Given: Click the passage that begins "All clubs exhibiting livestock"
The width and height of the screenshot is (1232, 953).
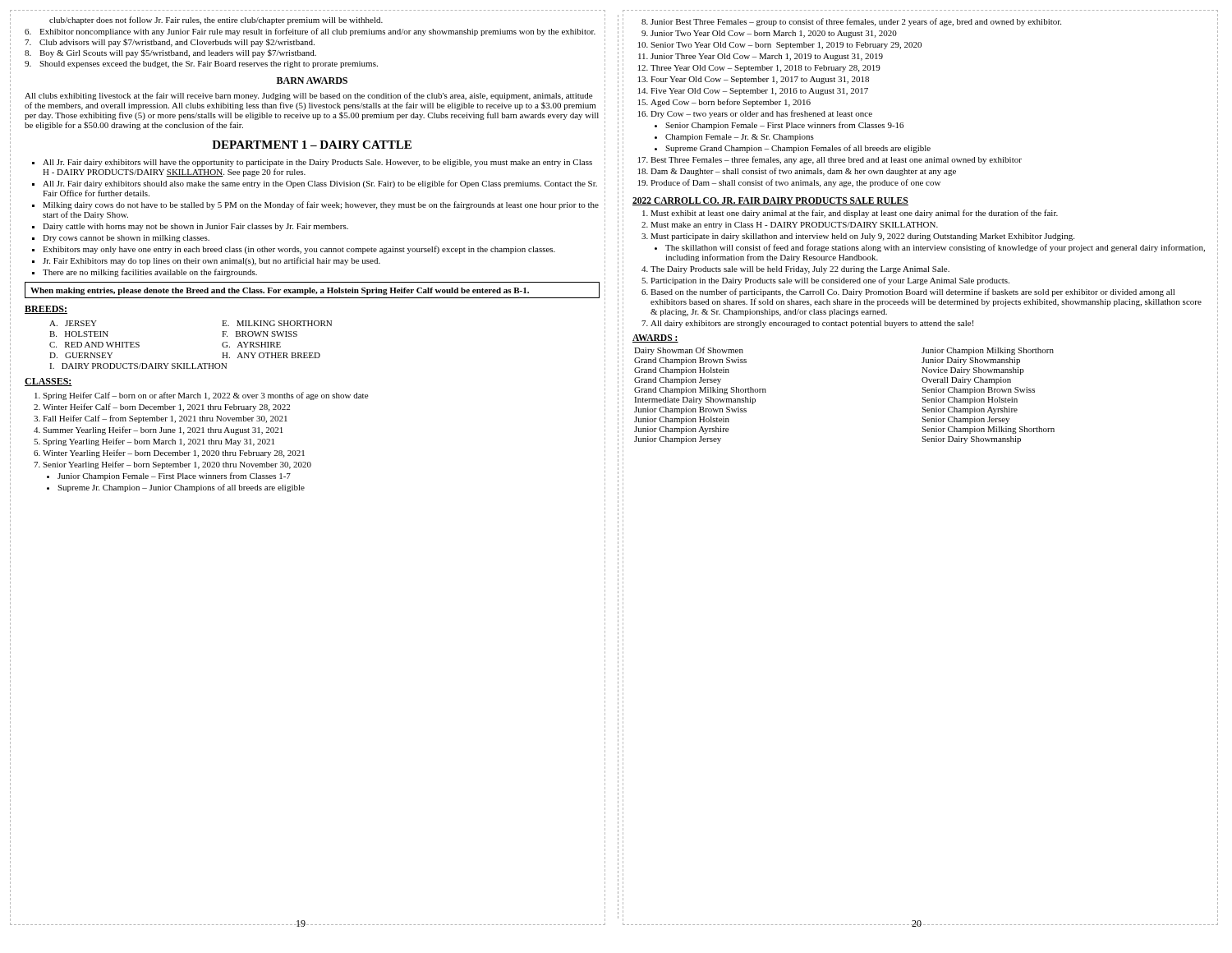Looking at the screenshot, I should (x=312, y=110).
